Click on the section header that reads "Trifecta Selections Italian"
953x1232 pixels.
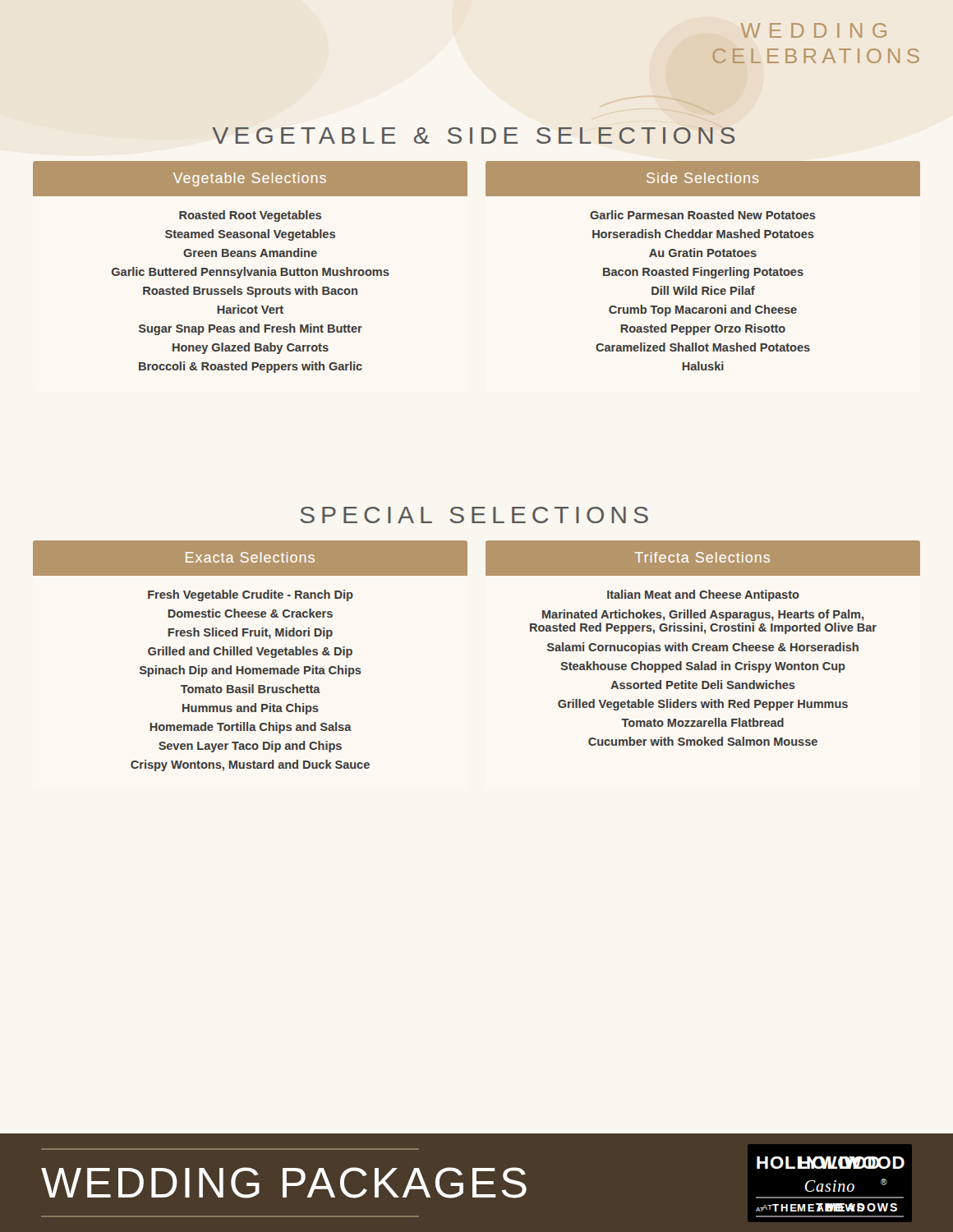coord(703,654)
